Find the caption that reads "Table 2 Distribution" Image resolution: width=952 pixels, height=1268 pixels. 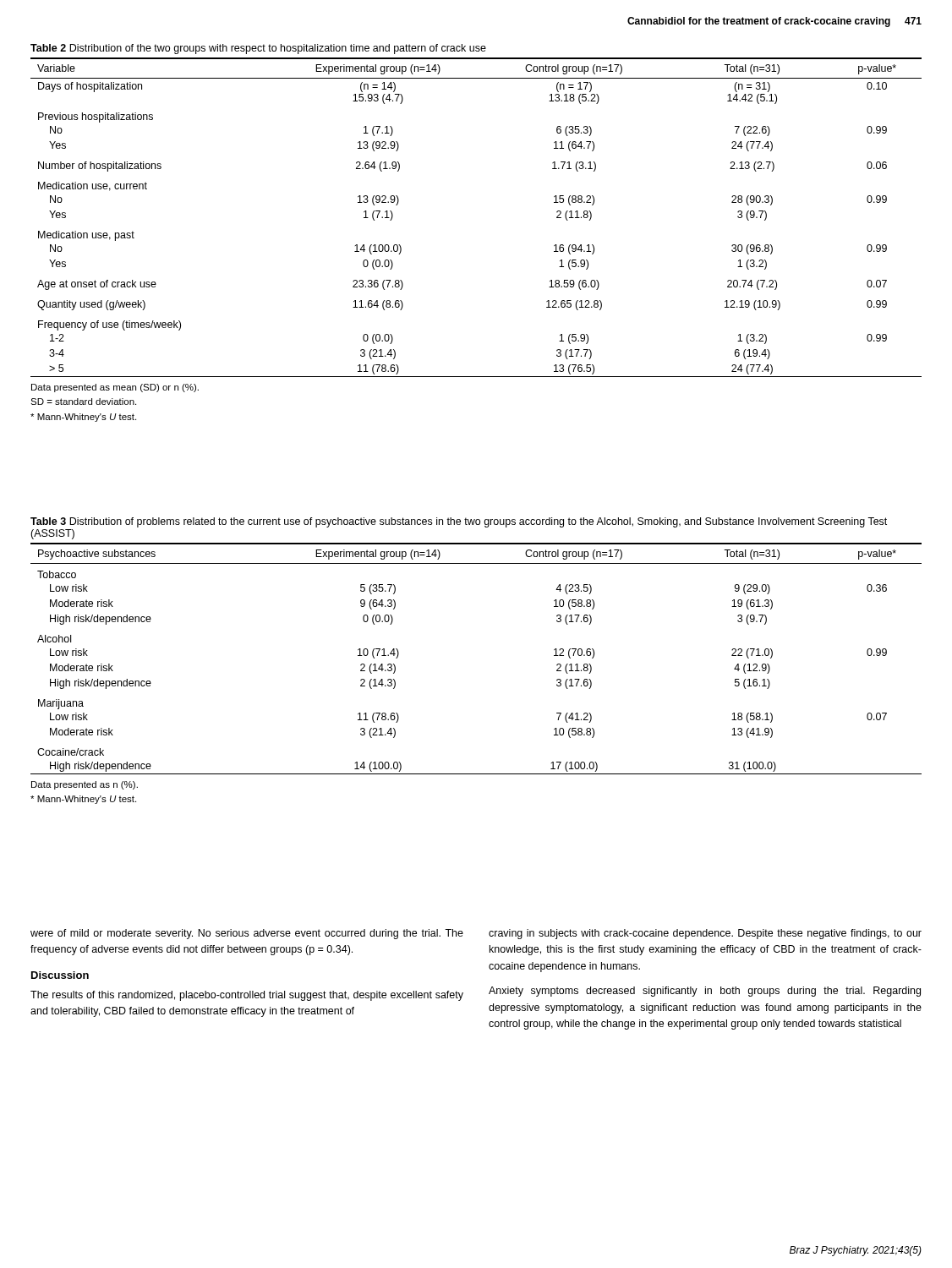(x=258, y=48)
